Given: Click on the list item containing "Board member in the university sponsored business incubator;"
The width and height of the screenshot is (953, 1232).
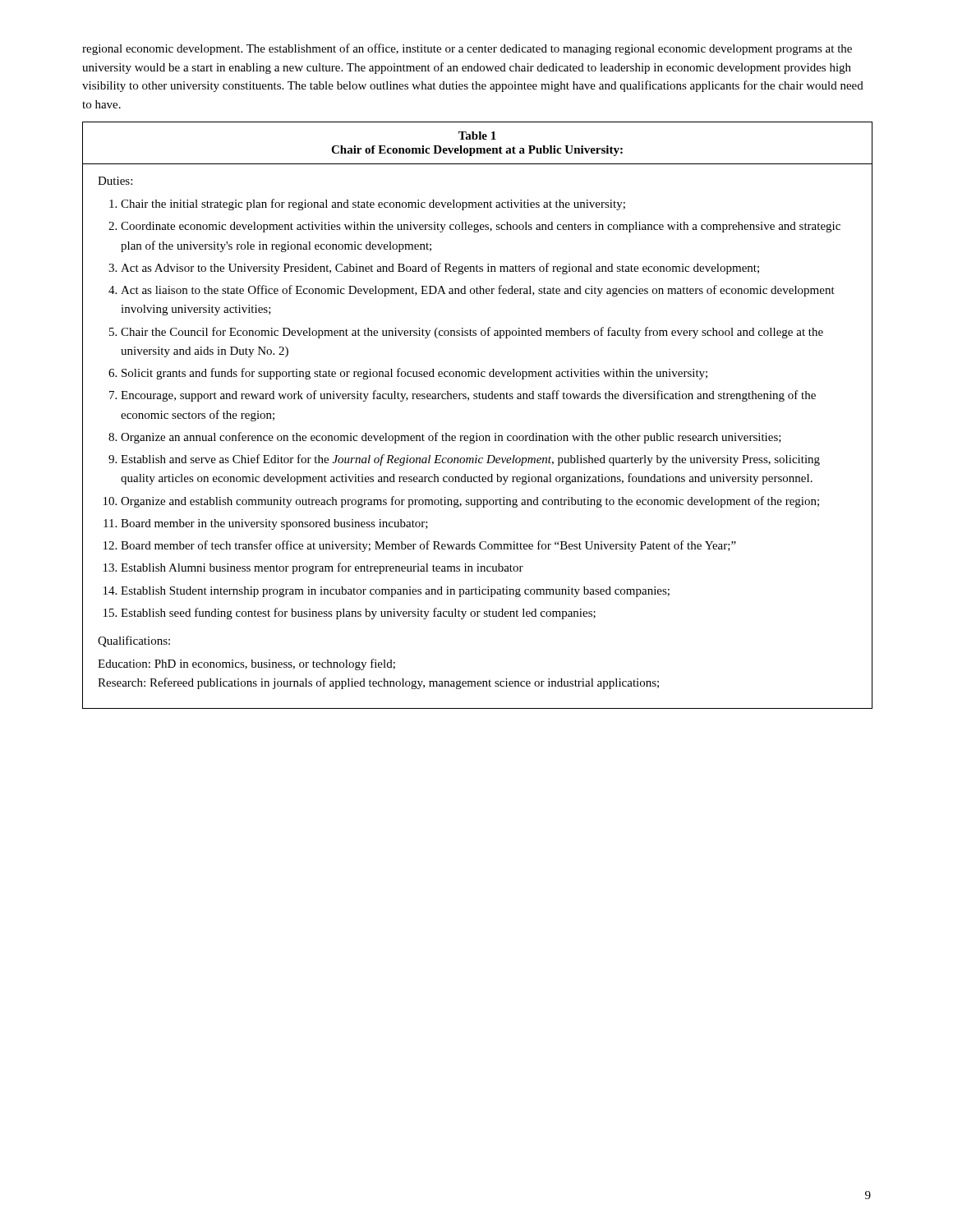Looking at the screenshot, I should click(x=274, y=524).
